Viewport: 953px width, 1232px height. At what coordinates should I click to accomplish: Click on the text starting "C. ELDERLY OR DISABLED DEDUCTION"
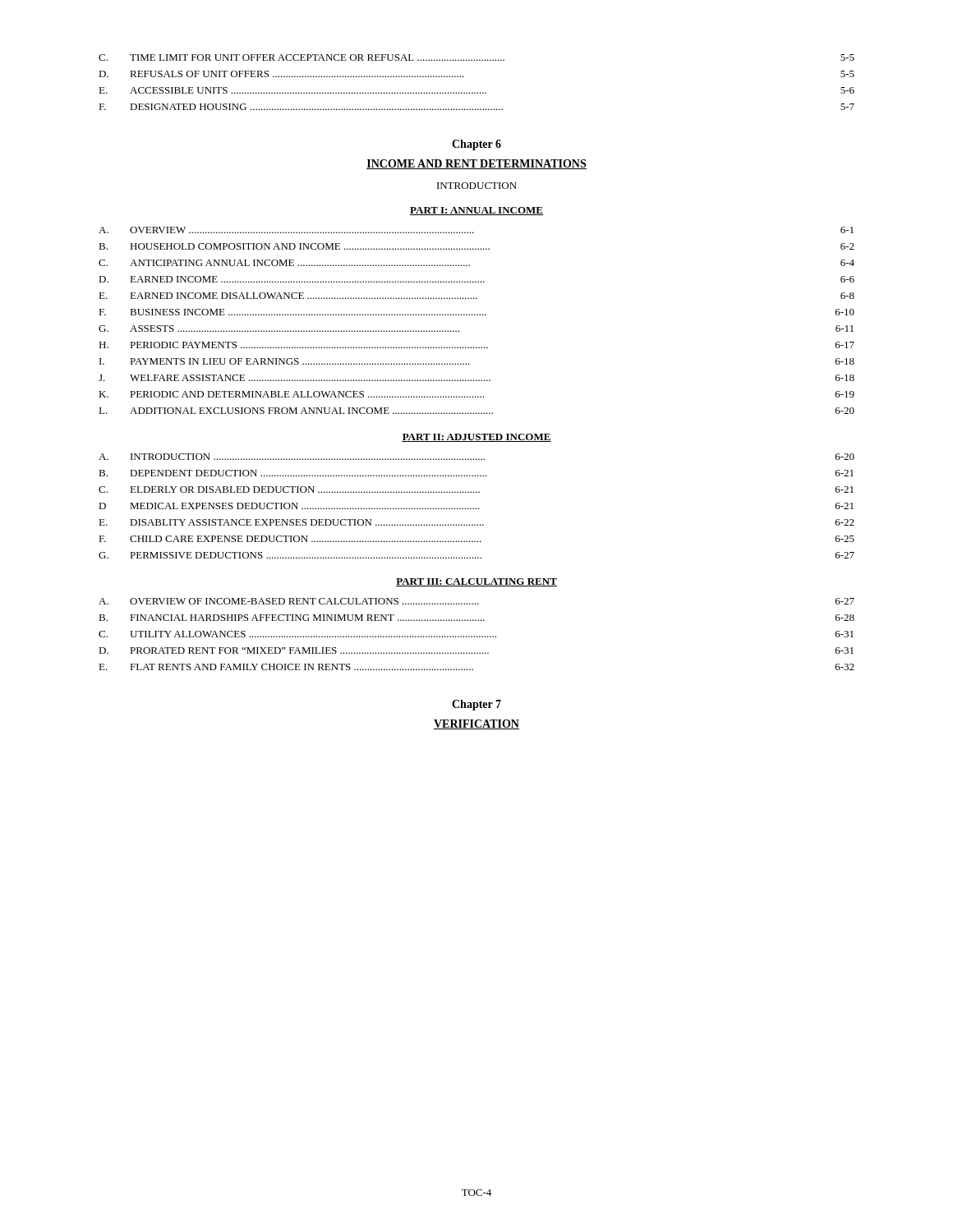click(476, 490)
